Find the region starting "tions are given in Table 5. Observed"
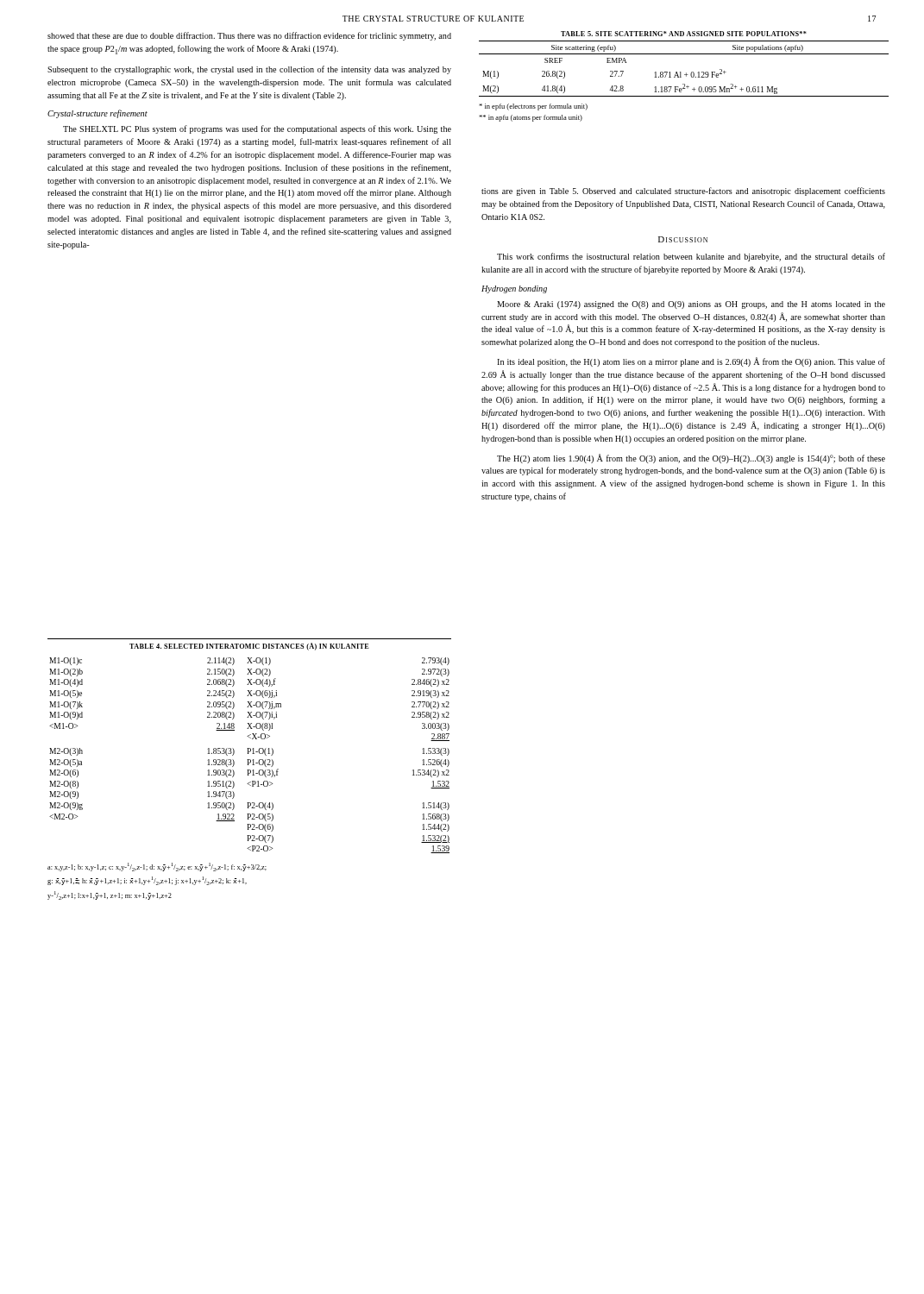 pyautogui.click(x=683, y=204)
